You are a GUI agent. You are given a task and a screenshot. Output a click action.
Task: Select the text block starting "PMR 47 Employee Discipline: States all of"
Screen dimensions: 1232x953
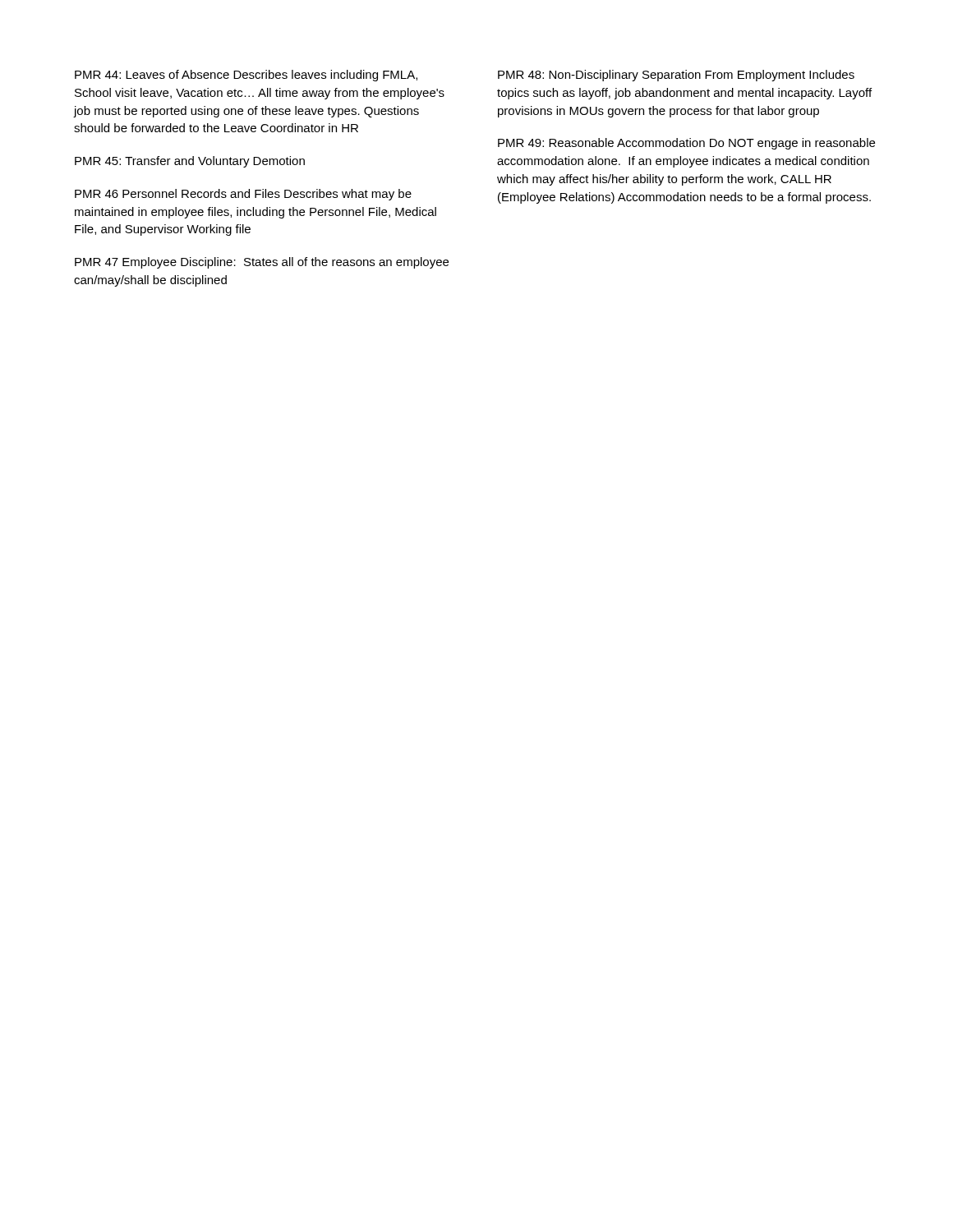tap(262, 271)
